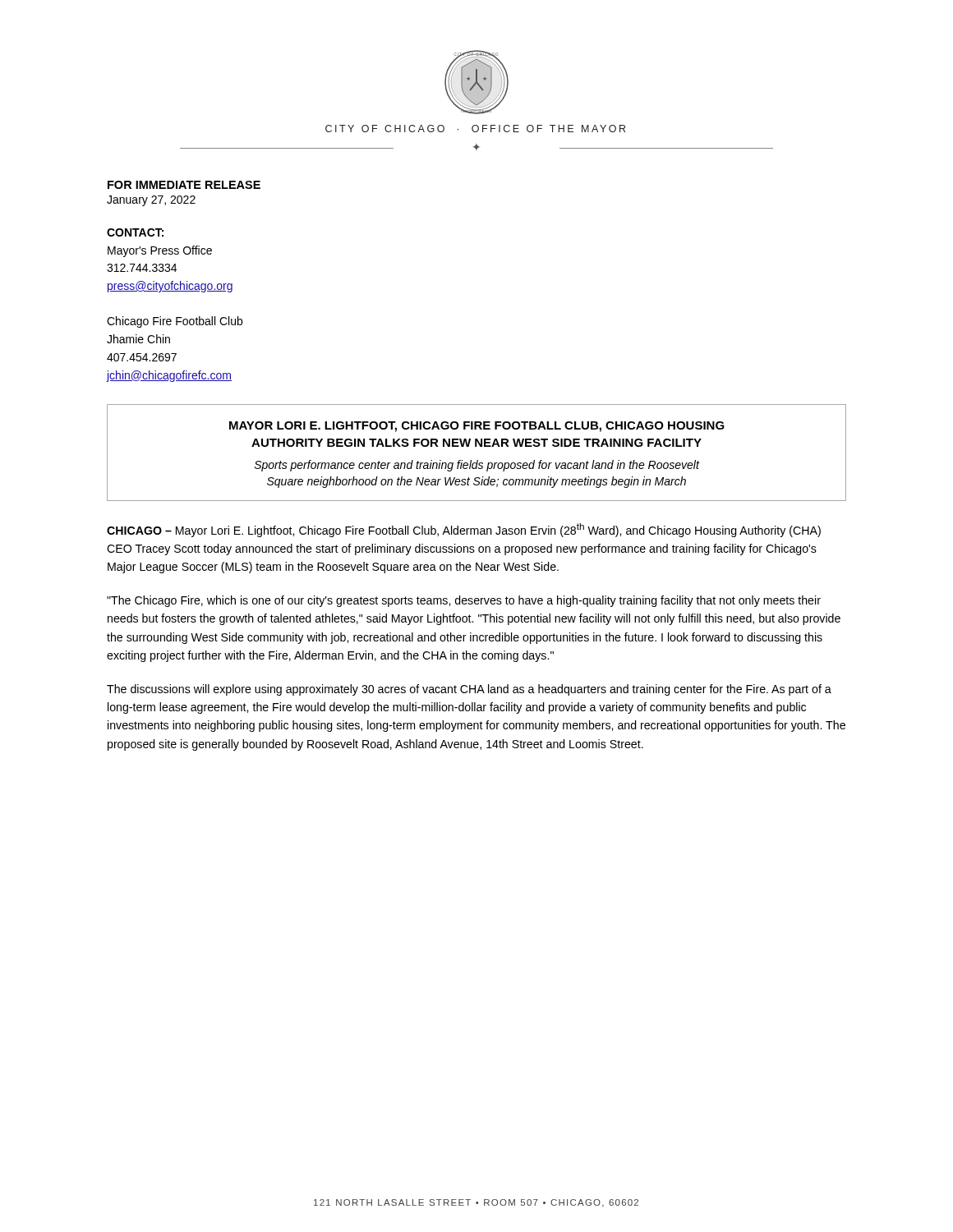
Task: Locate the text with the text "FOR IMMEDIATE RELEASE January 27, 2022"
Action: (x=184, y=185)
